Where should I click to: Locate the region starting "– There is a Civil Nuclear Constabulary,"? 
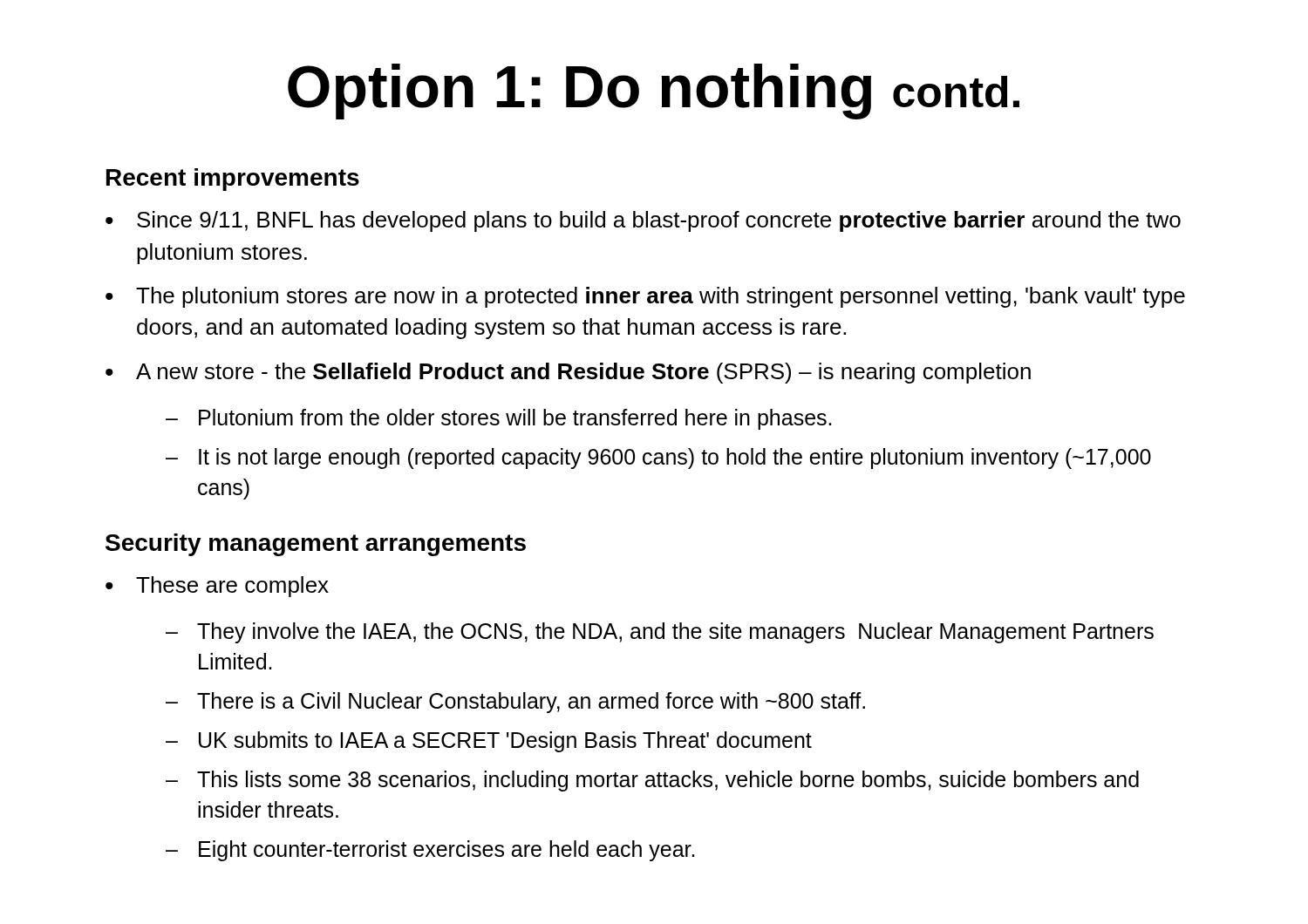pos(516,701)
